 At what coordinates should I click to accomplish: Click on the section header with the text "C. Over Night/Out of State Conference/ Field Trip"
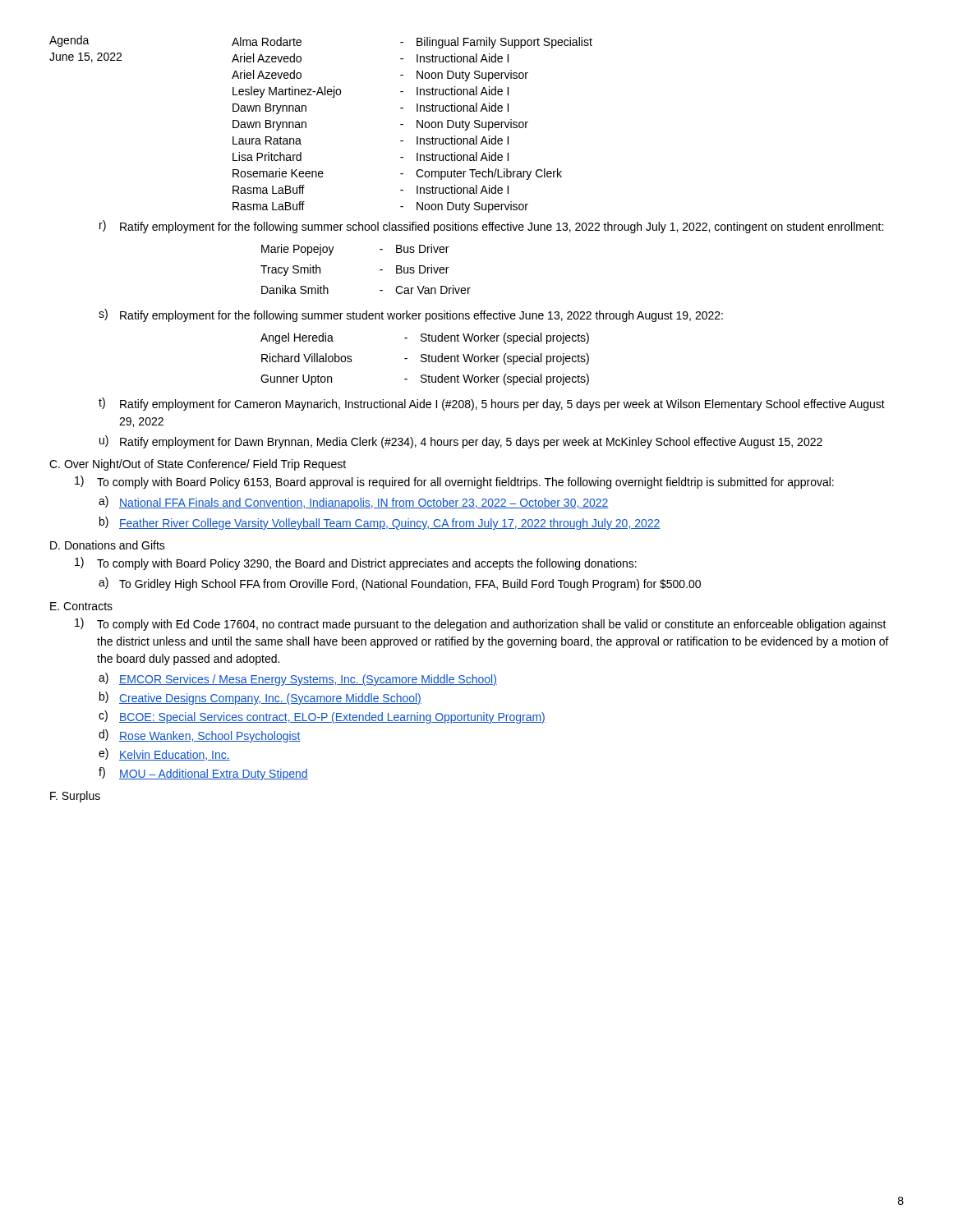(x=198, y=464)
